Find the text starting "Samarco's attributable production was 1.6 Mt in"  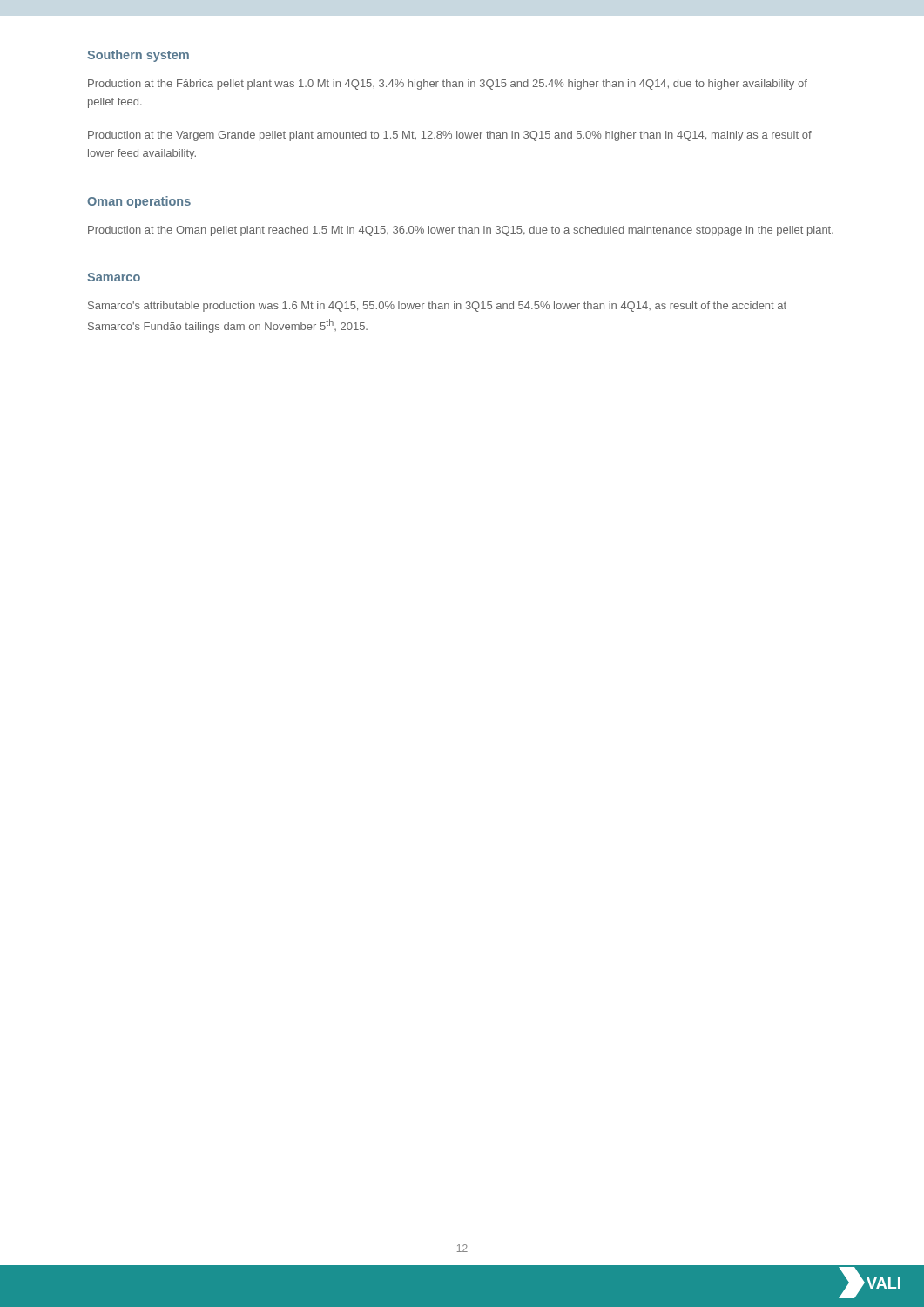pyautogui.click(x=437, y=316)
